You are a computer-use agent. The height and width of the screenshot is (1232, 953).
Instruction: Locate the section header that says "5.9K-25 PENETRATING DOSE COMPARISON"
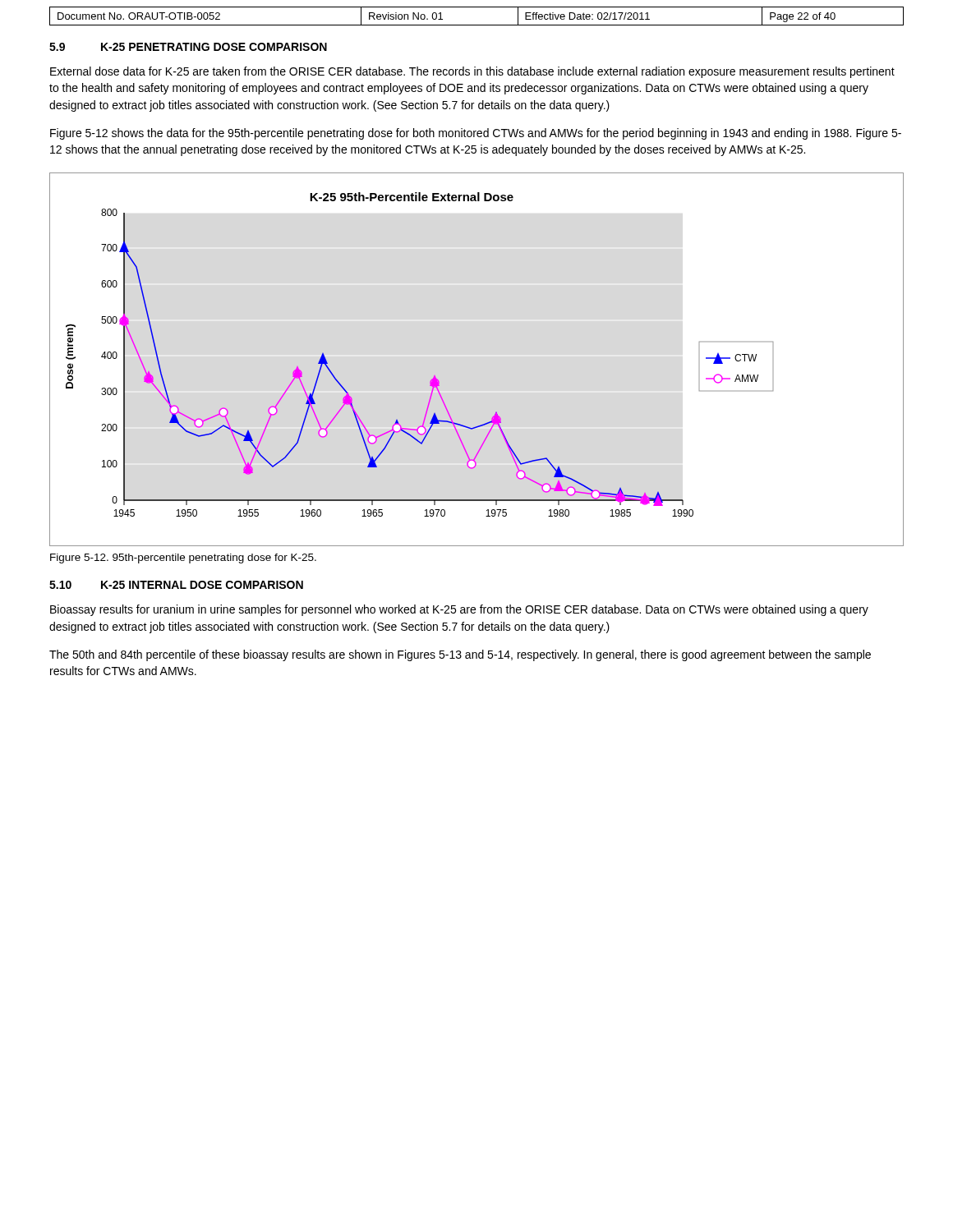[188, 47]
